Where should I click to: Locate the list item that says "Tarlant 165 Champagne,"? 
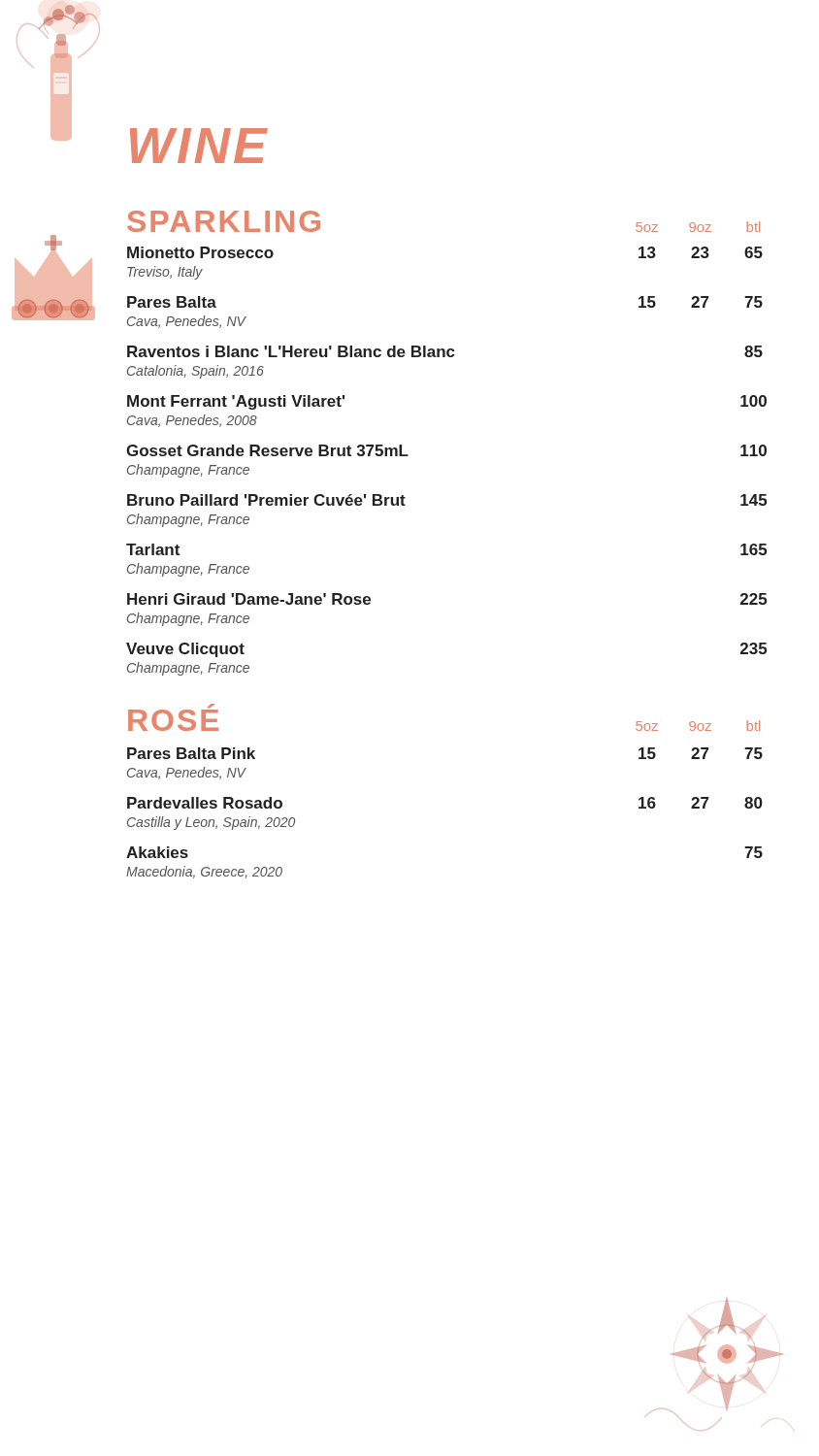(x=153, y=549)
